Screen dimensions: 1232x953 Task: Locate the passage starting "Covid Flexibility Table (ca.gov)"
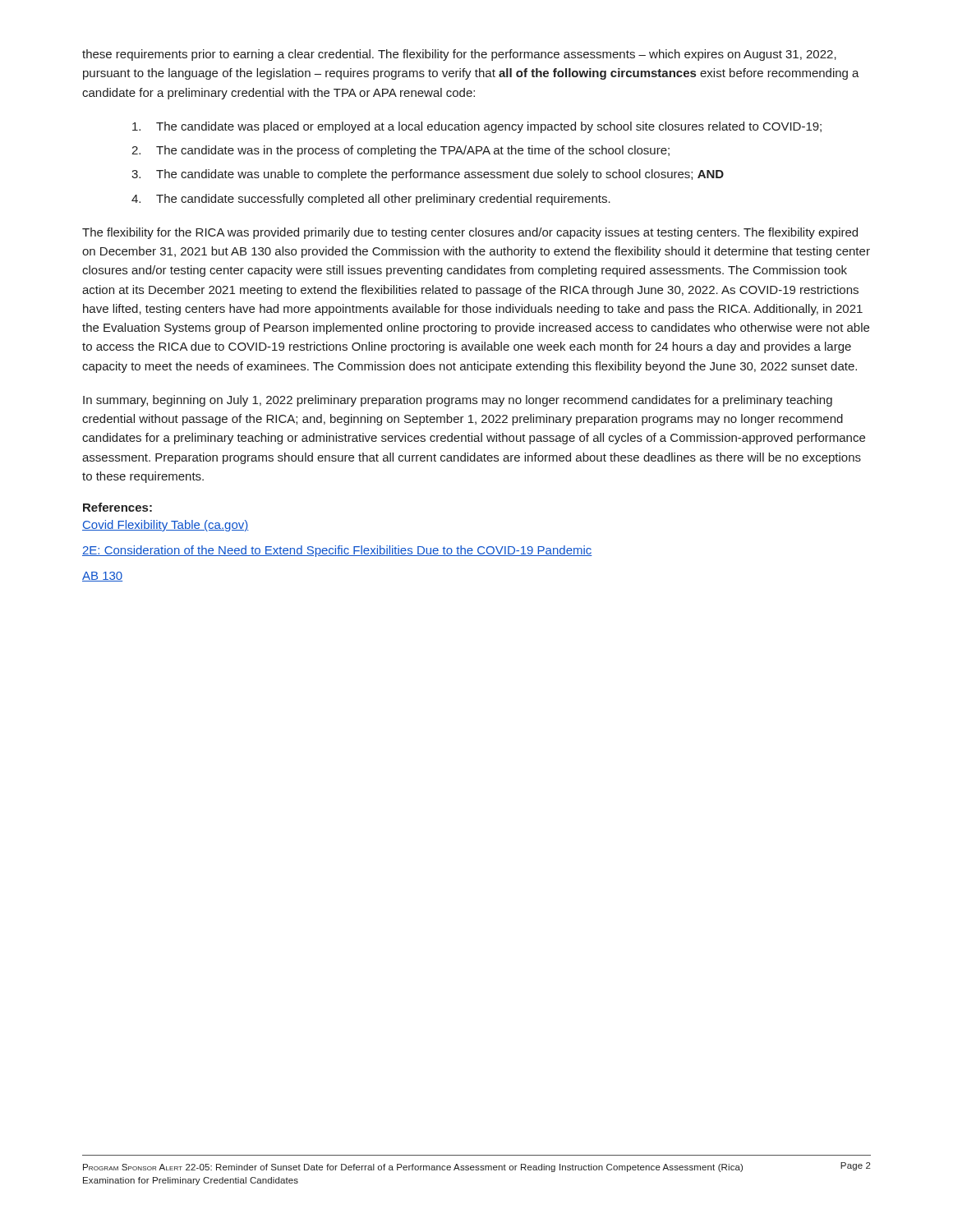(x=165, y=524)
